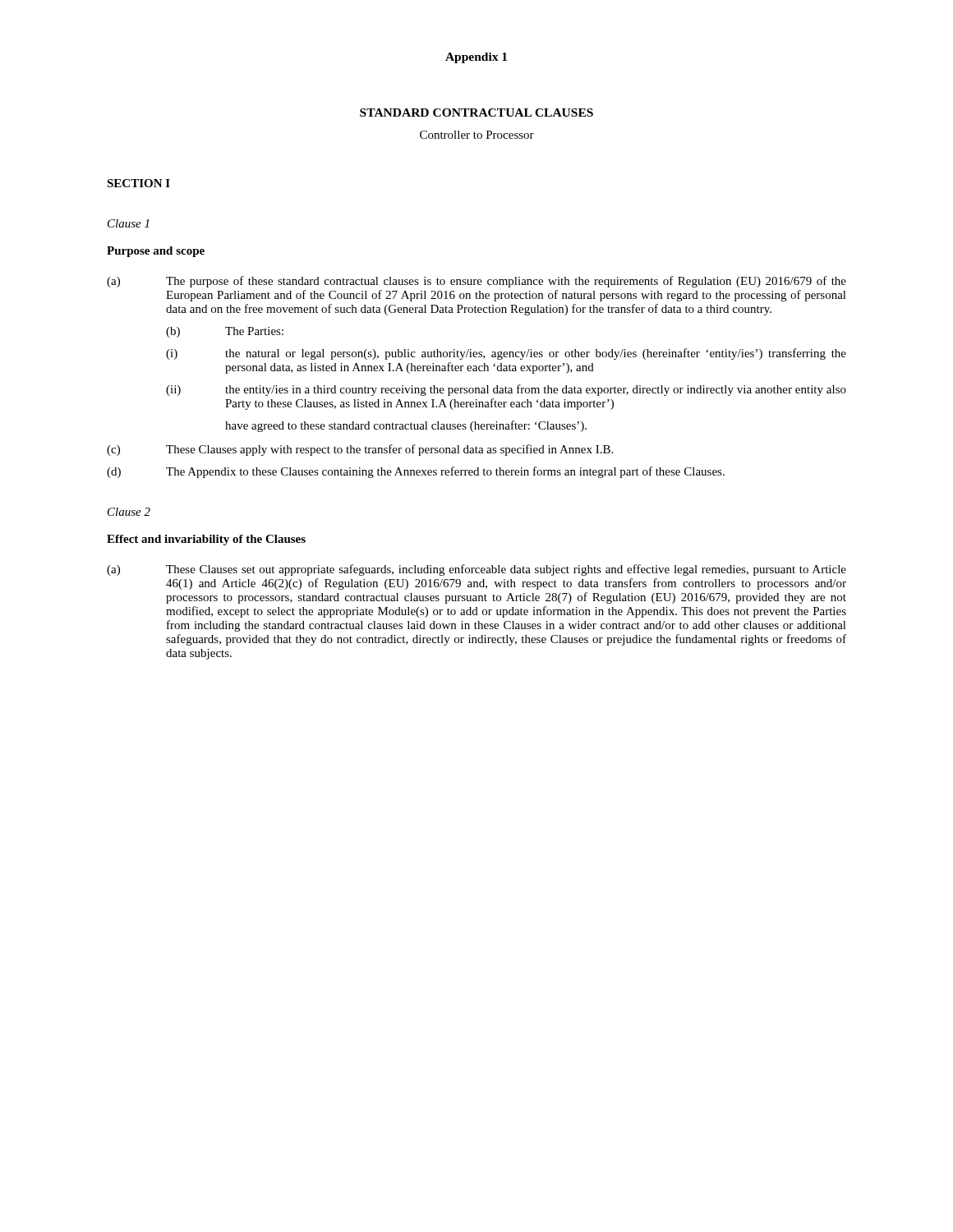
Task: Where does it say "Controller to Processor"?
Action: click(x=476, y=135)
